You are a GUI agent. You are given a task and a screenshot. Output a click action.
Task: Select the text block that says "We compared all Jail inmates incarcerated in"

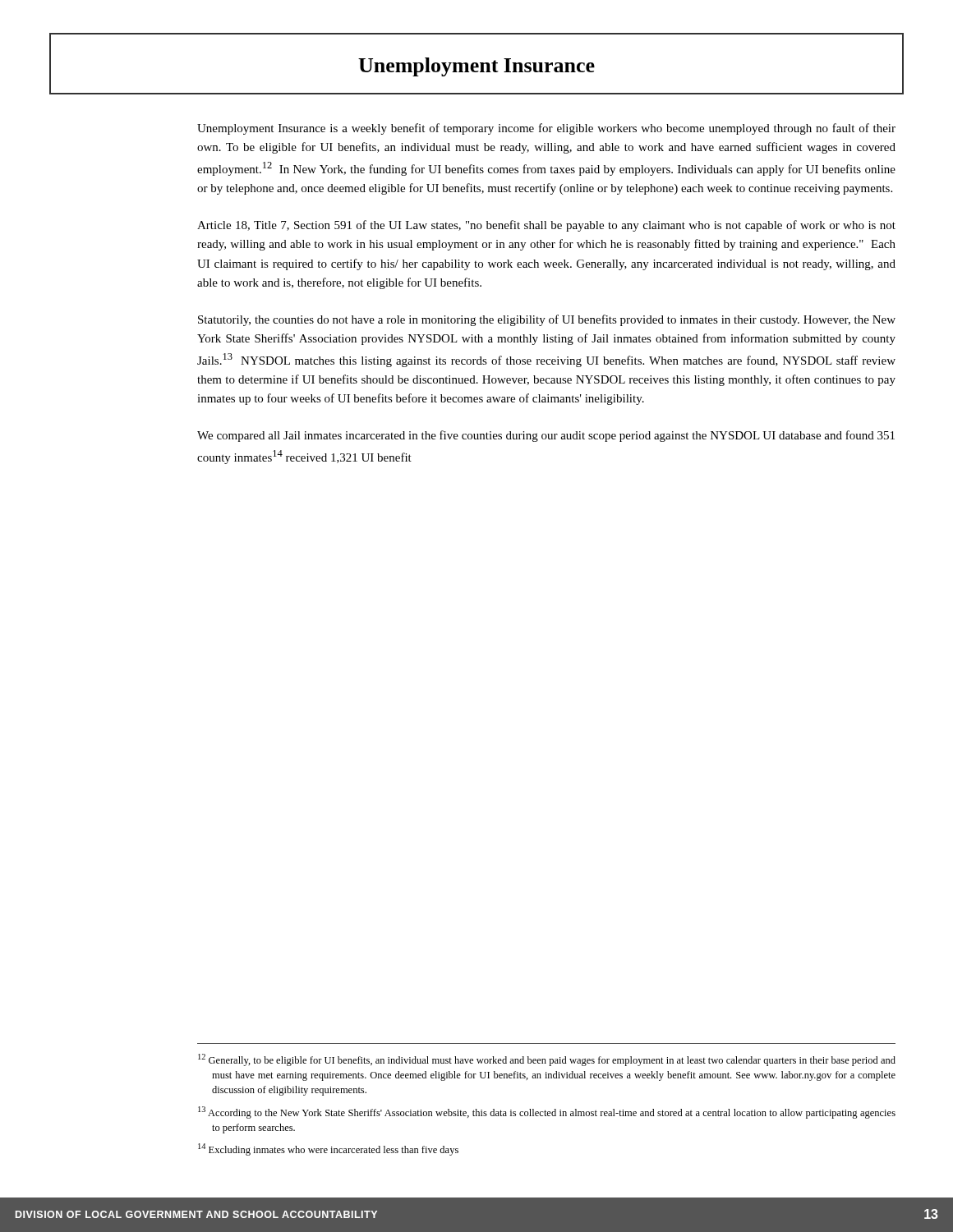pos(546,446)
